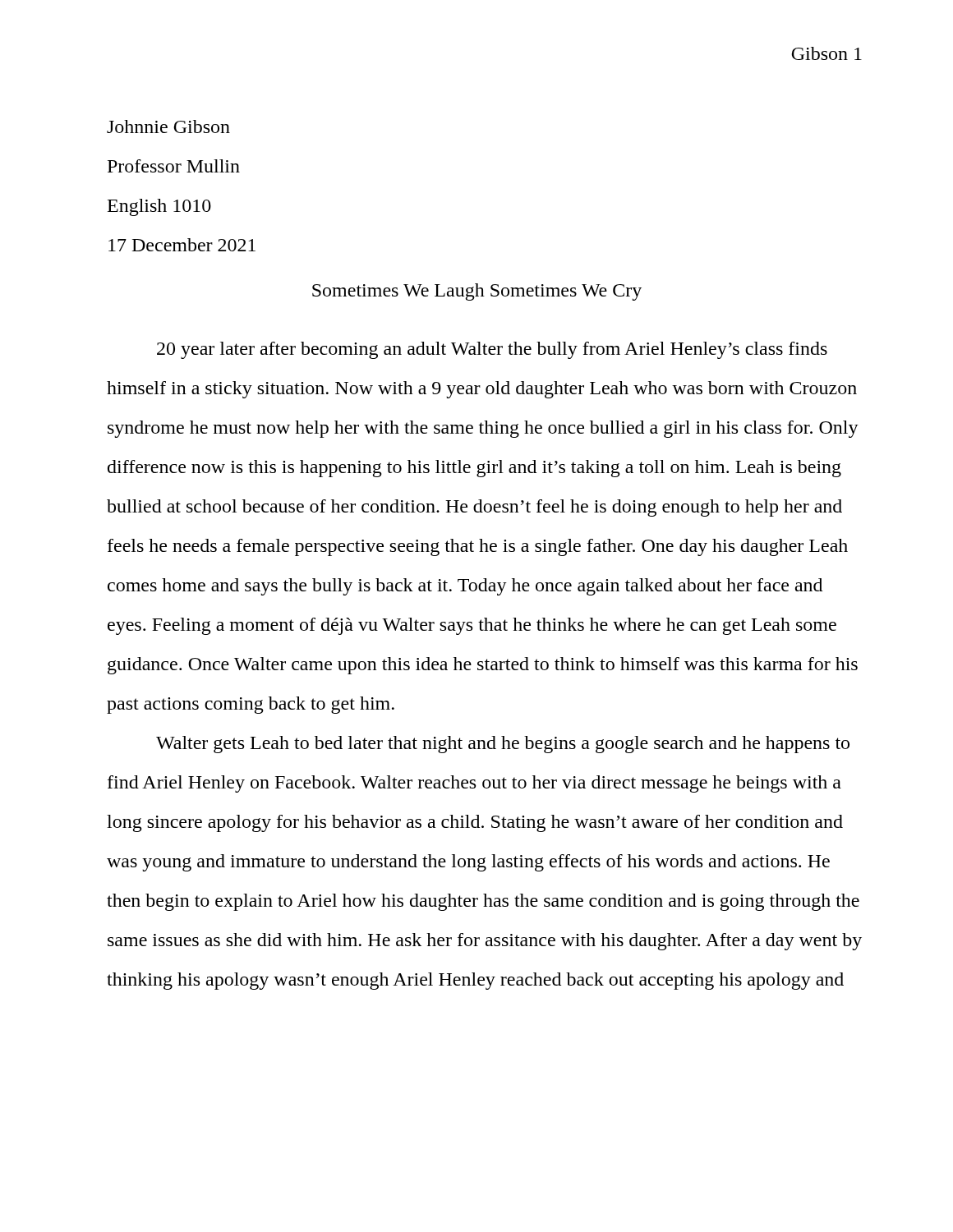This screenshot has width=953, height=1232.
Task: Click on the block starting "Johnnie Gibson Professor Mullin English 1010 17 December"
Action: coord(168,126)
